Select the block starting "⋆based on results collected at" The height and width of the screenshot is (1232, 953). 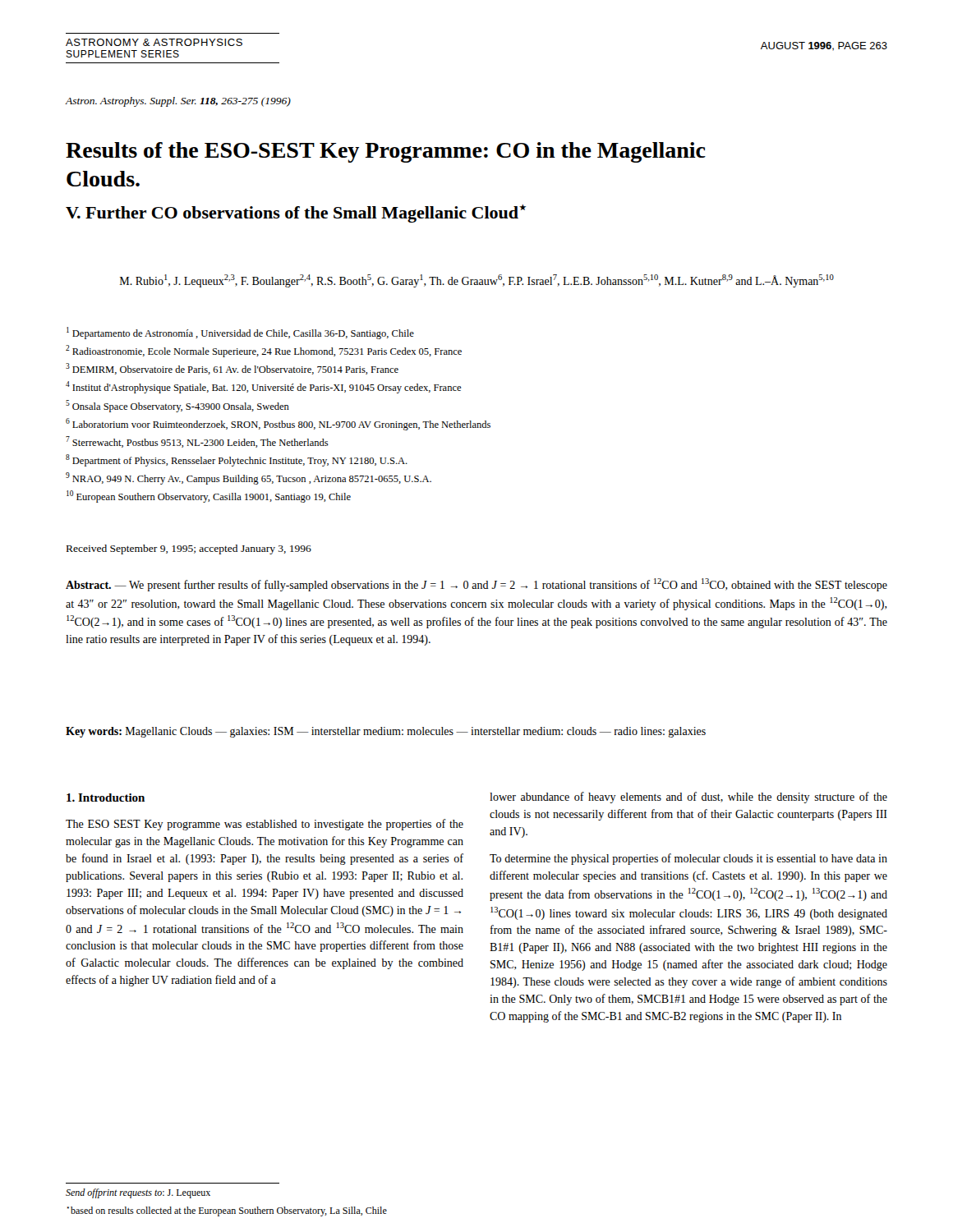pyautogui.click(x=226, y=1210)
